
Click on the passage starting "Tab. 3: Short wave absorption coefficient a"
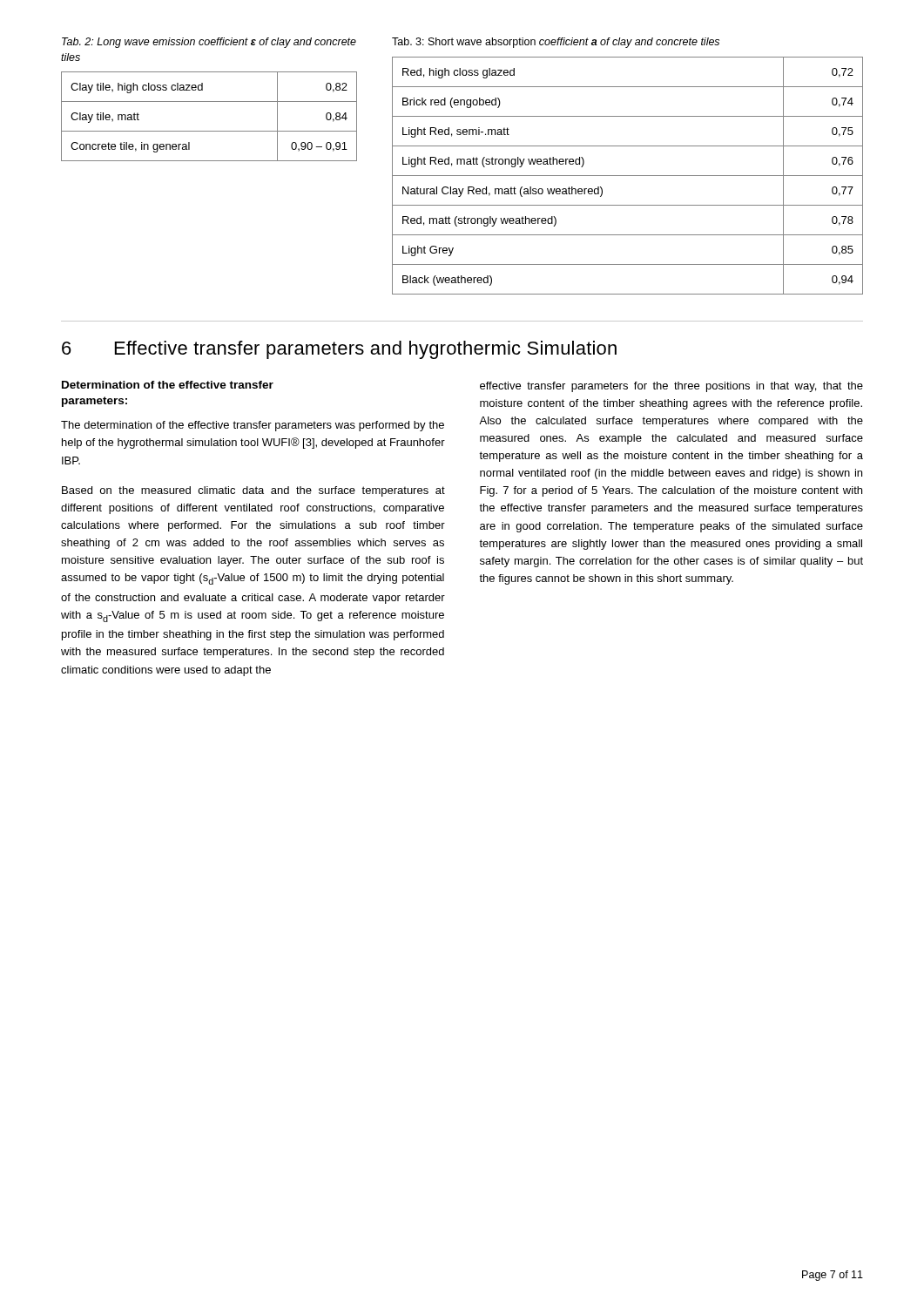[556, 42]
